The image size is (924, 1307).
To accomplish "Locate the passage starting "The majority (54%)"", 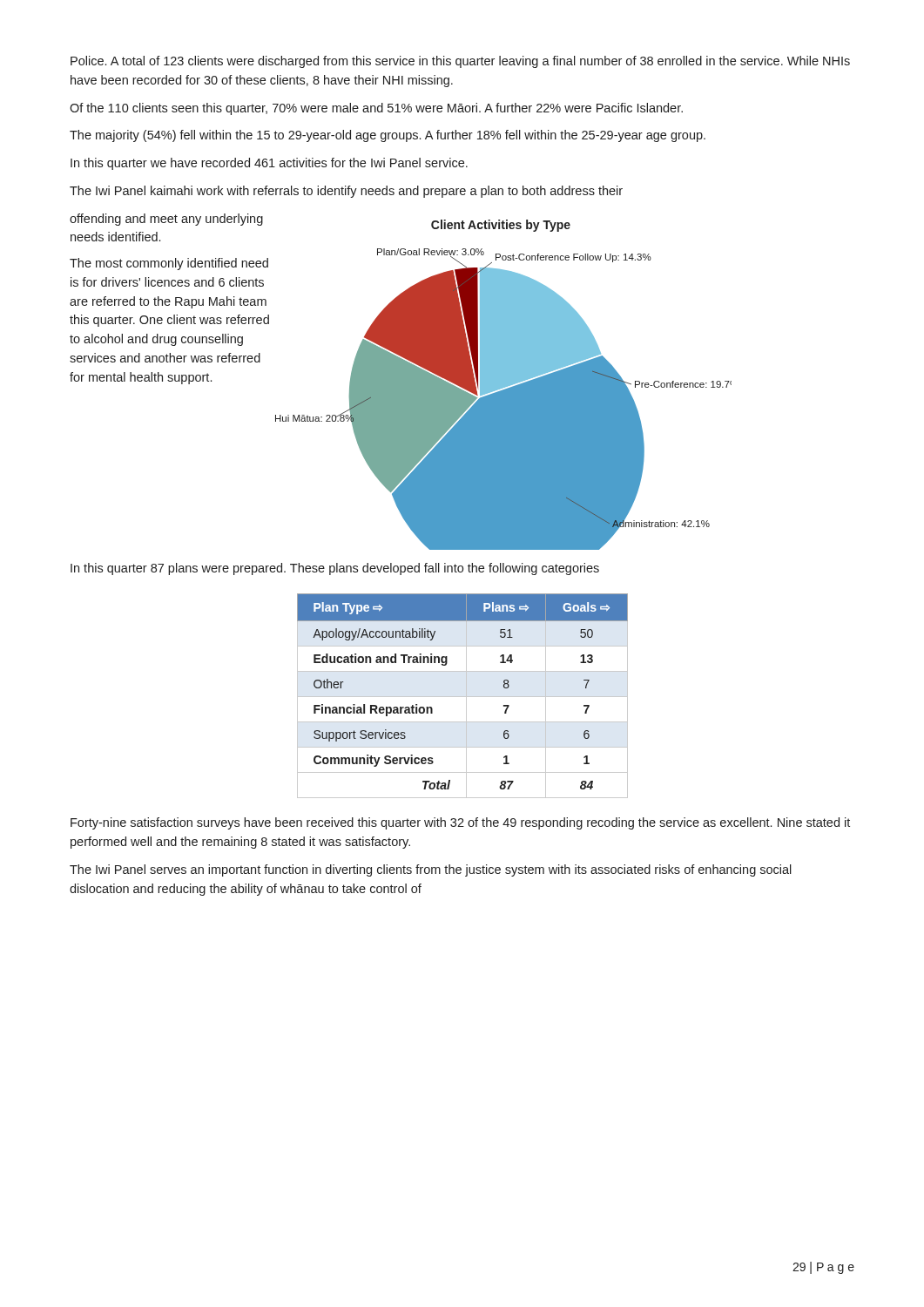I will (x=388, y=135).
